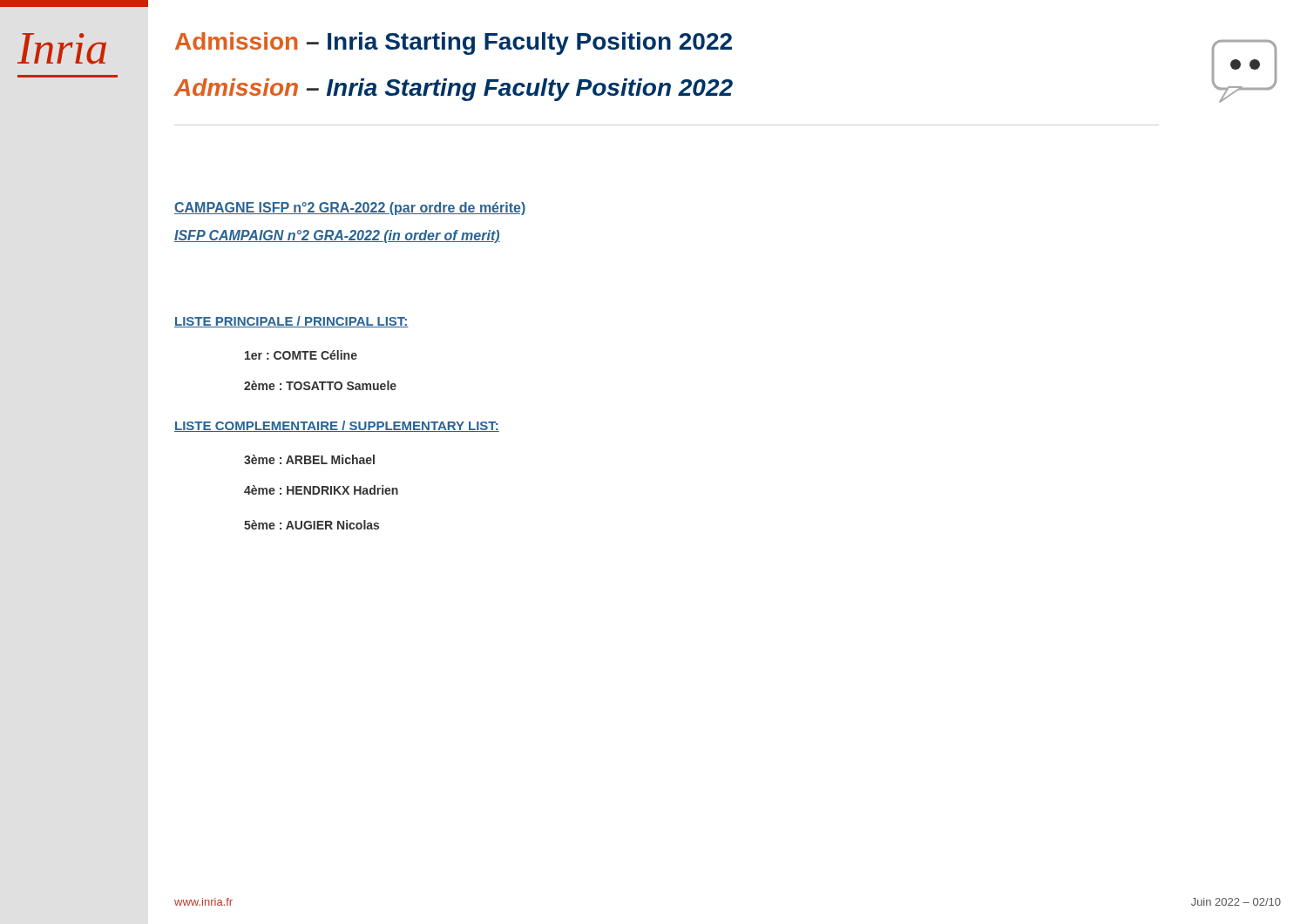Locate a illustration

coord(1246,74)
